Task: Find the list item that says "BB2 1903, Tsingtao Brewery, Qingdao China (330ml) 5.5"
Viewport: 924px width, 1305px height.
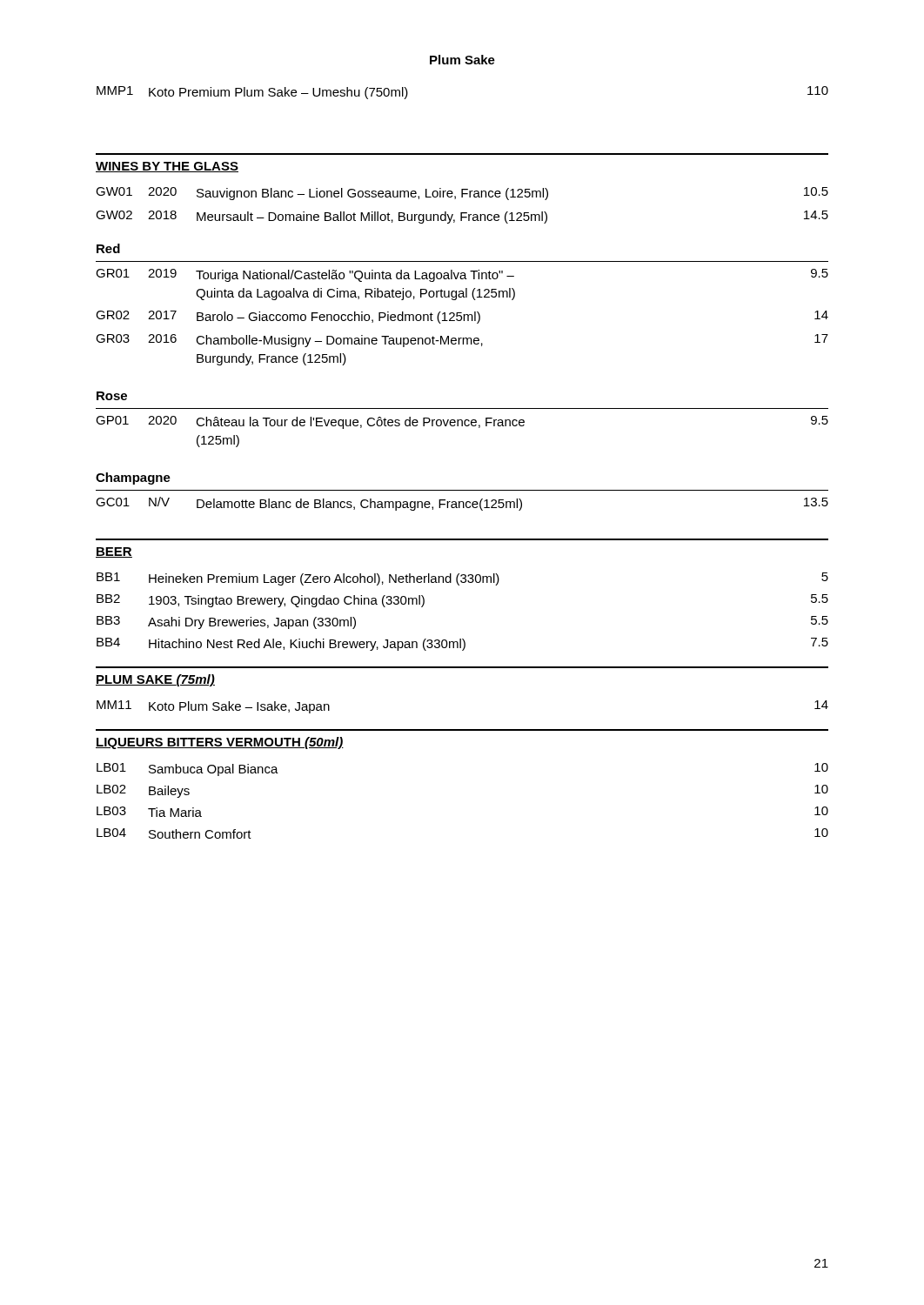Action: click(x=280, y=601)
